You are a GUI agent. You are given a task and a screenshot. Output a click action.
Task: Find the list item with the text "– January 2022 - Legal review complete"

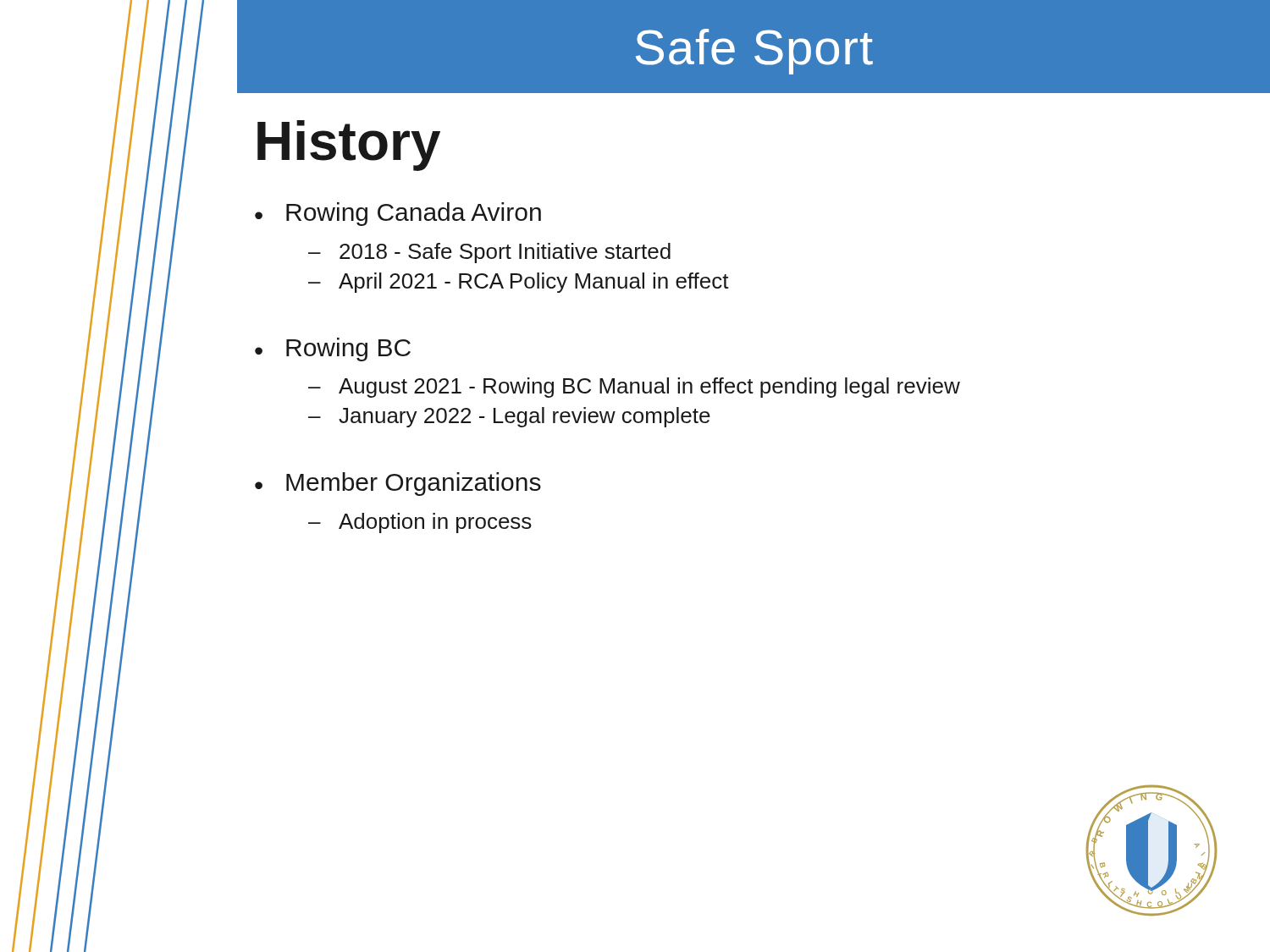(509, 416)
